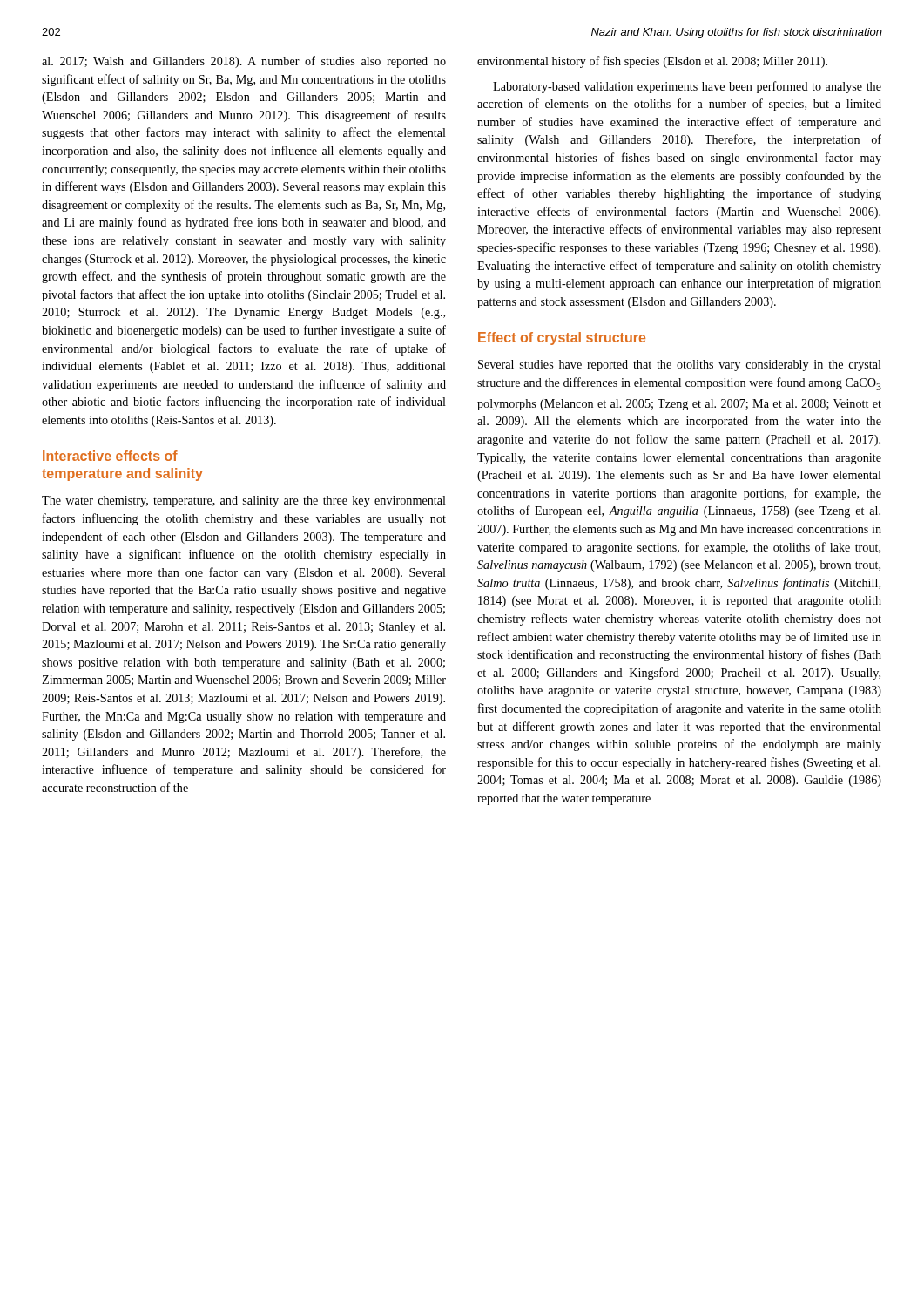The height and width of the screenshot is (1307, 924).
Task: Point to the text block starting "environmental history of fish"
Action: point(679,181)
